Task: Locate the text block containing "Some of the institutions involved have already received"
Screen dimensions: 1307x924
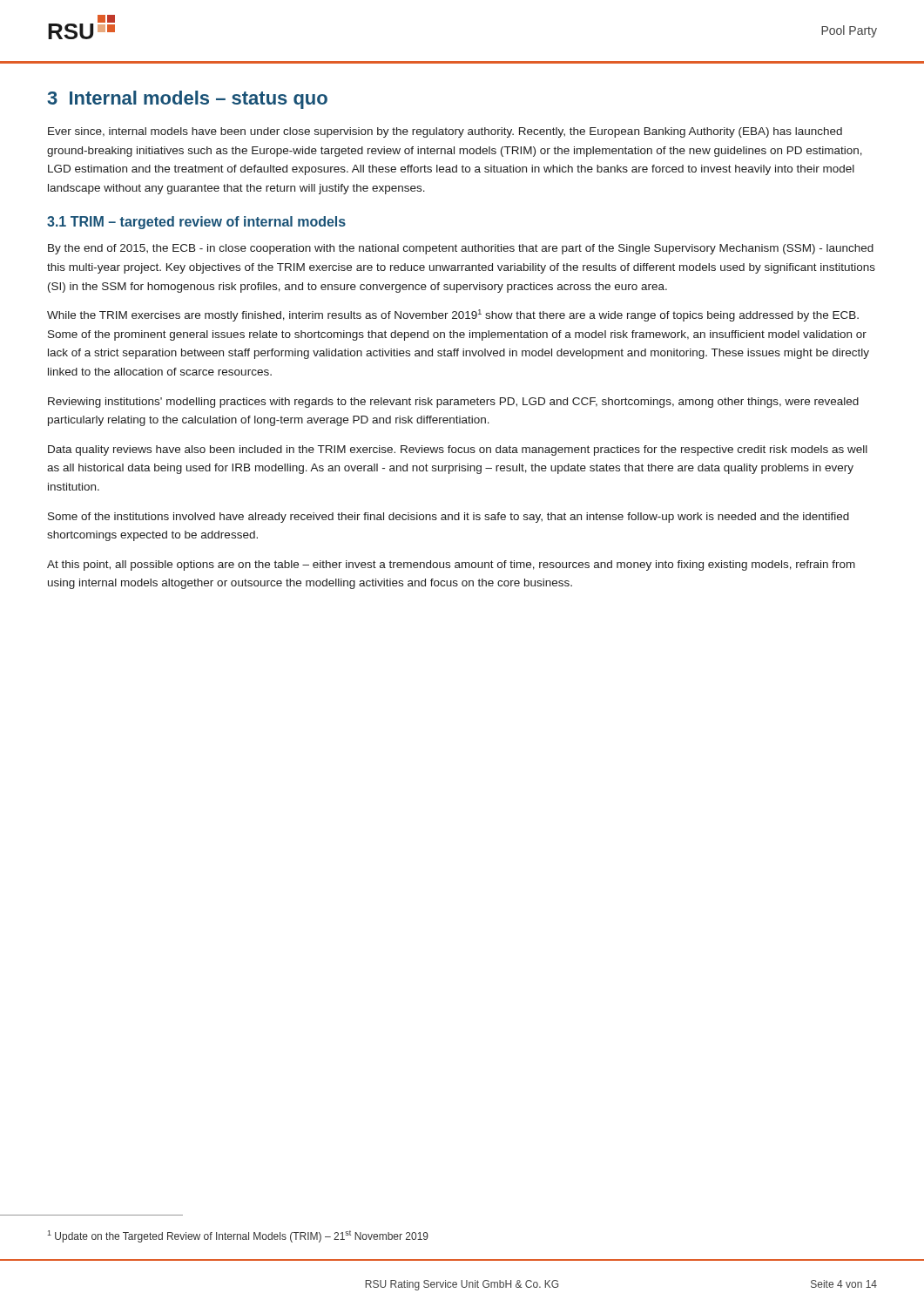Action: 448,525
